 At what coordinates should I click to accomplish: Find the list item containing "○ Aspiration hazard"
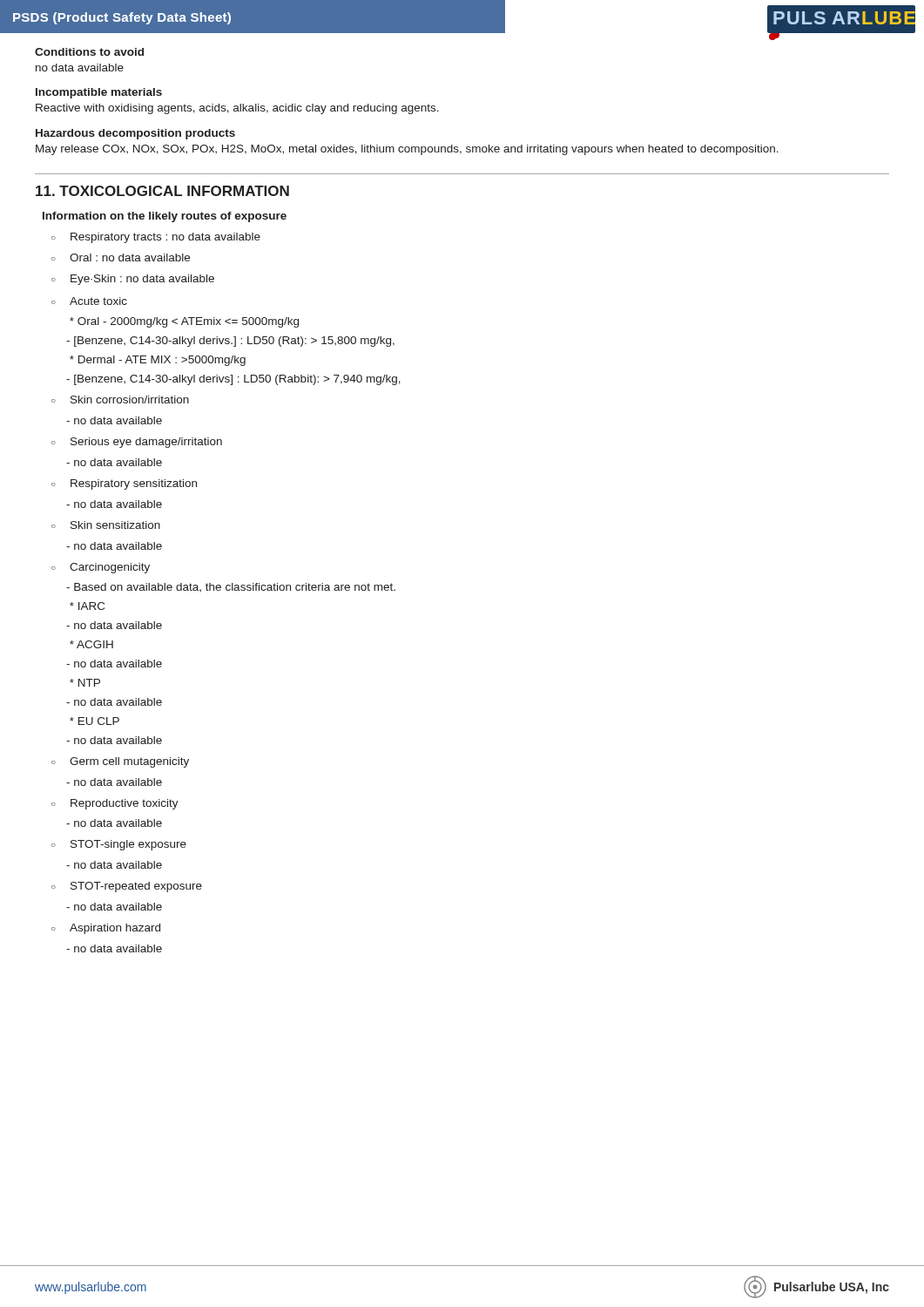(x=106, y=928)
